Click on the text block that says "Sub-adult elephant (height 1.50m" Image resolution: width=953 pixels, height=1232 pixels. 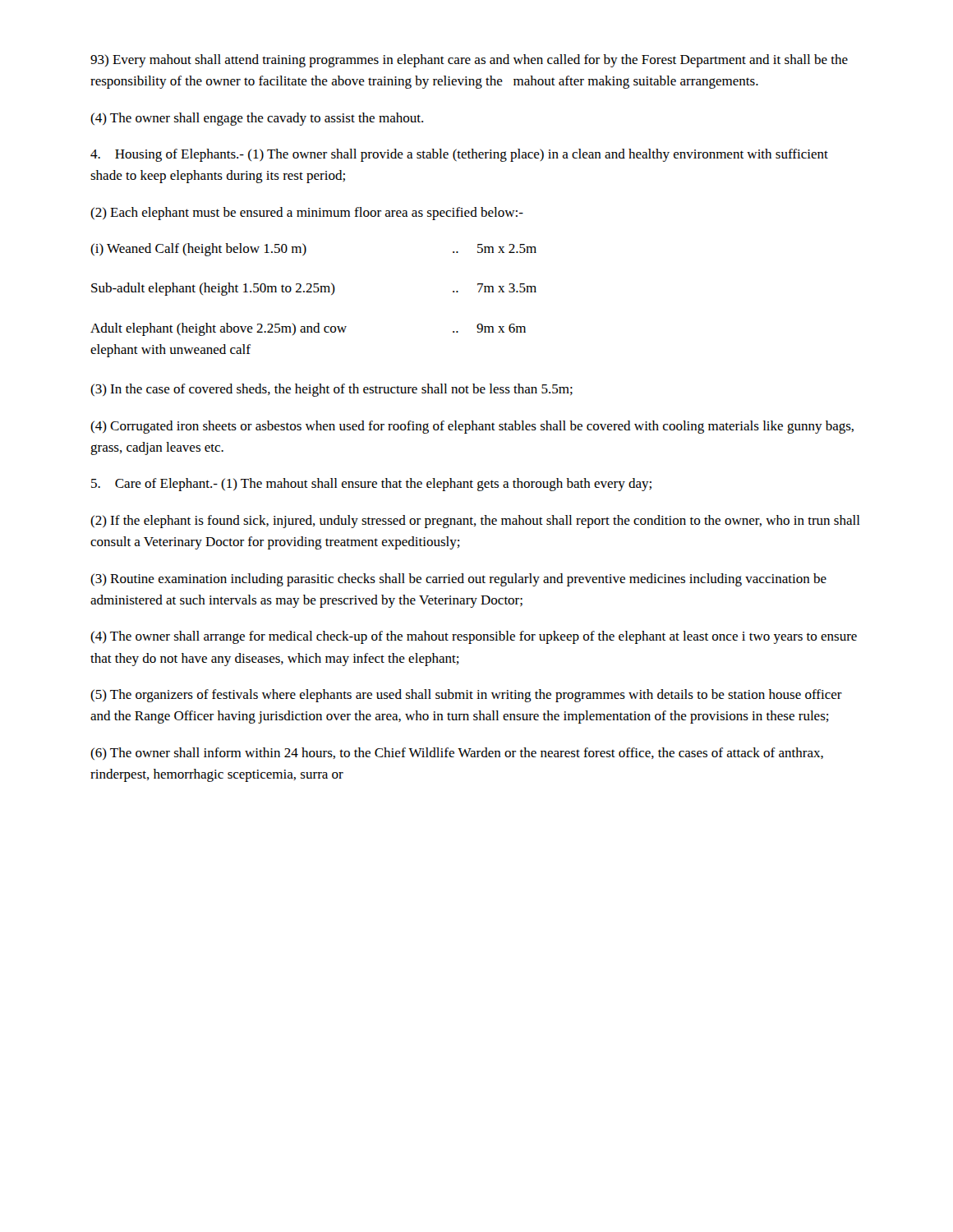tap(476, 289)
